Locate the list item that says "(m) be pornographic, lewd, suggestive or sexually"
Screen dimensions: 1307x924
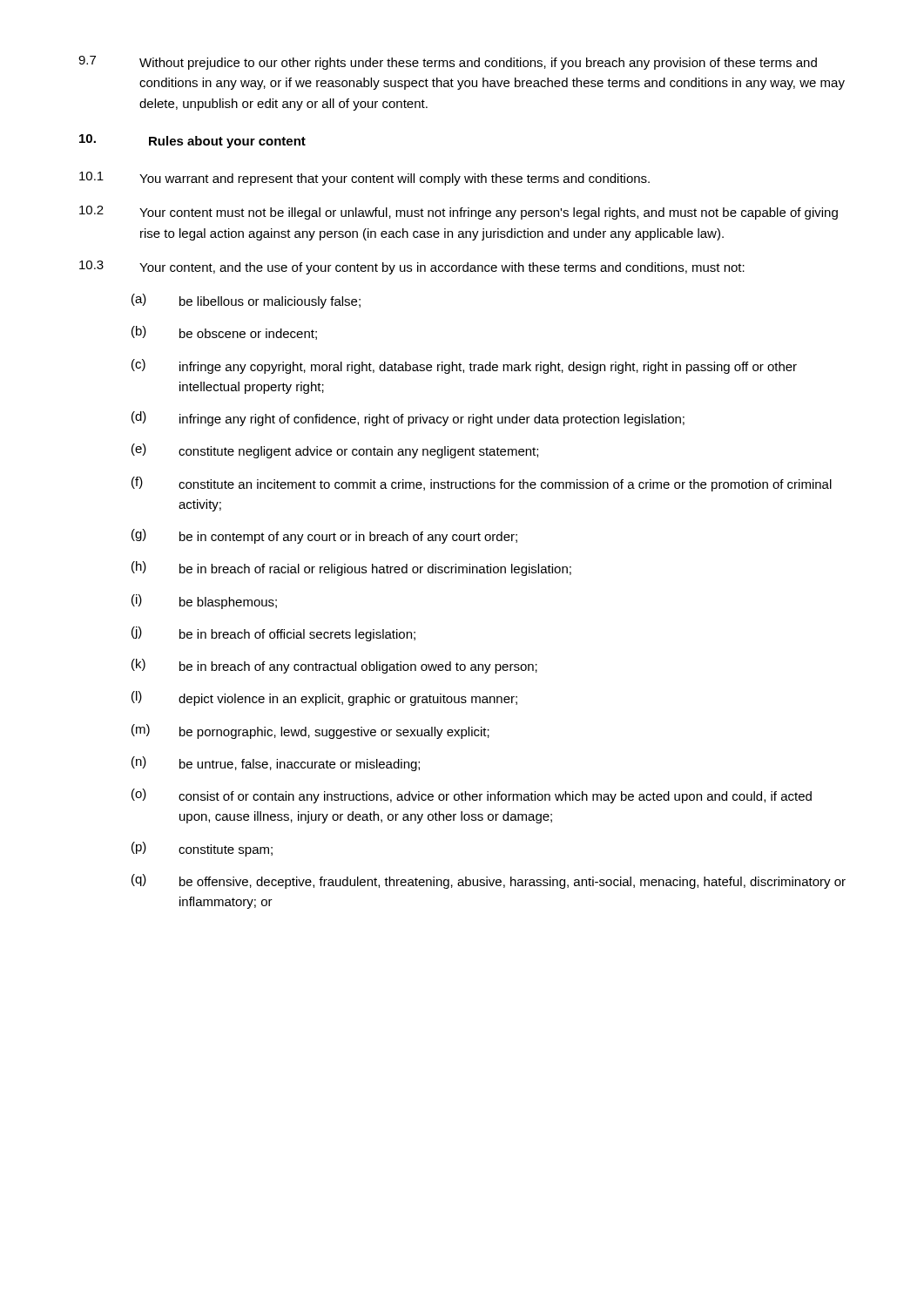tap(488, 731)
